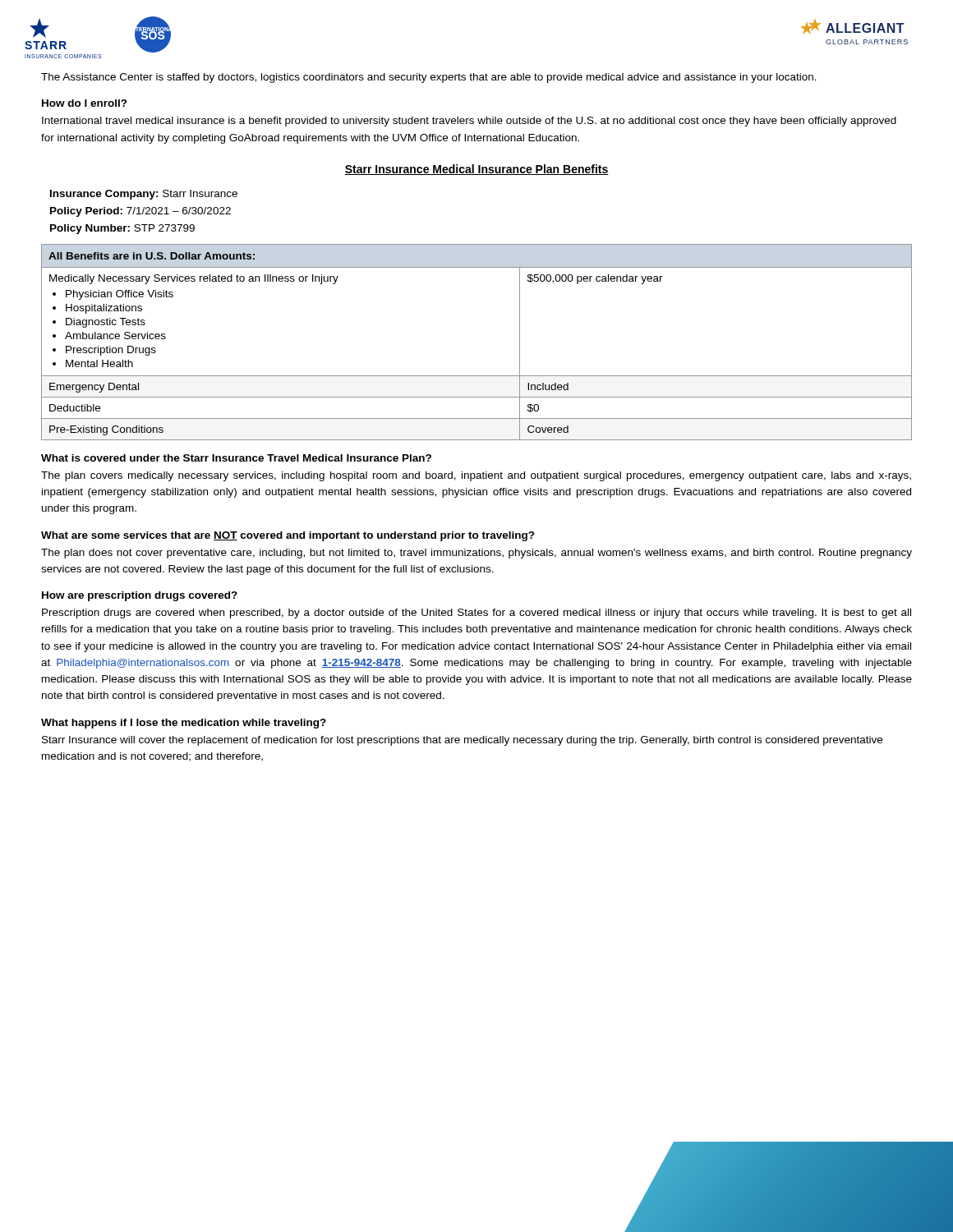The width and height of the screenshot is (953, 1232).
Task: Click on the region starting "How do I enroll?"
Action: pos(84,103)
